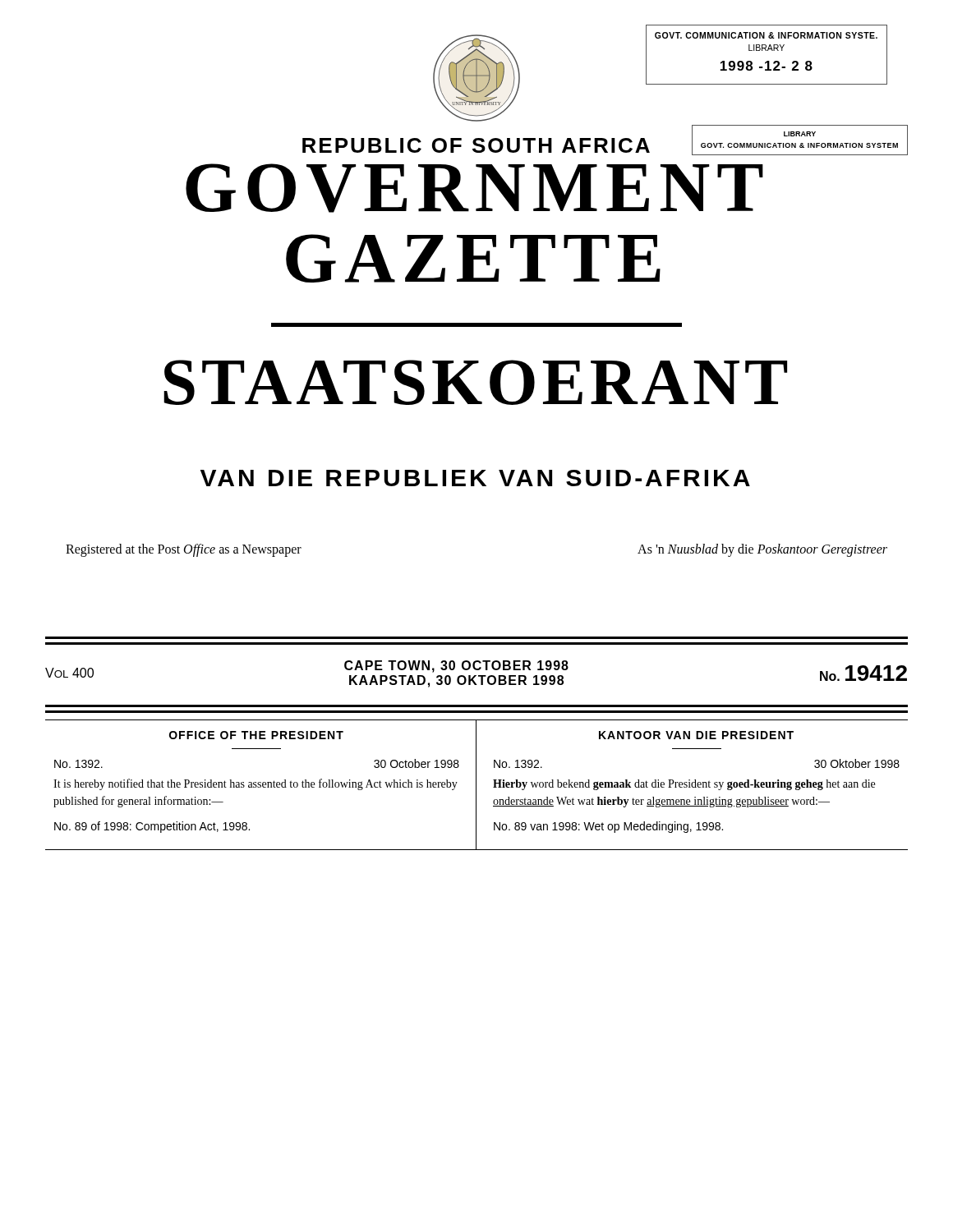Find the text block with the text "CAPE TOWN, 30 OCTOBER"
The image size is (953, 1232).
(457, 673)
